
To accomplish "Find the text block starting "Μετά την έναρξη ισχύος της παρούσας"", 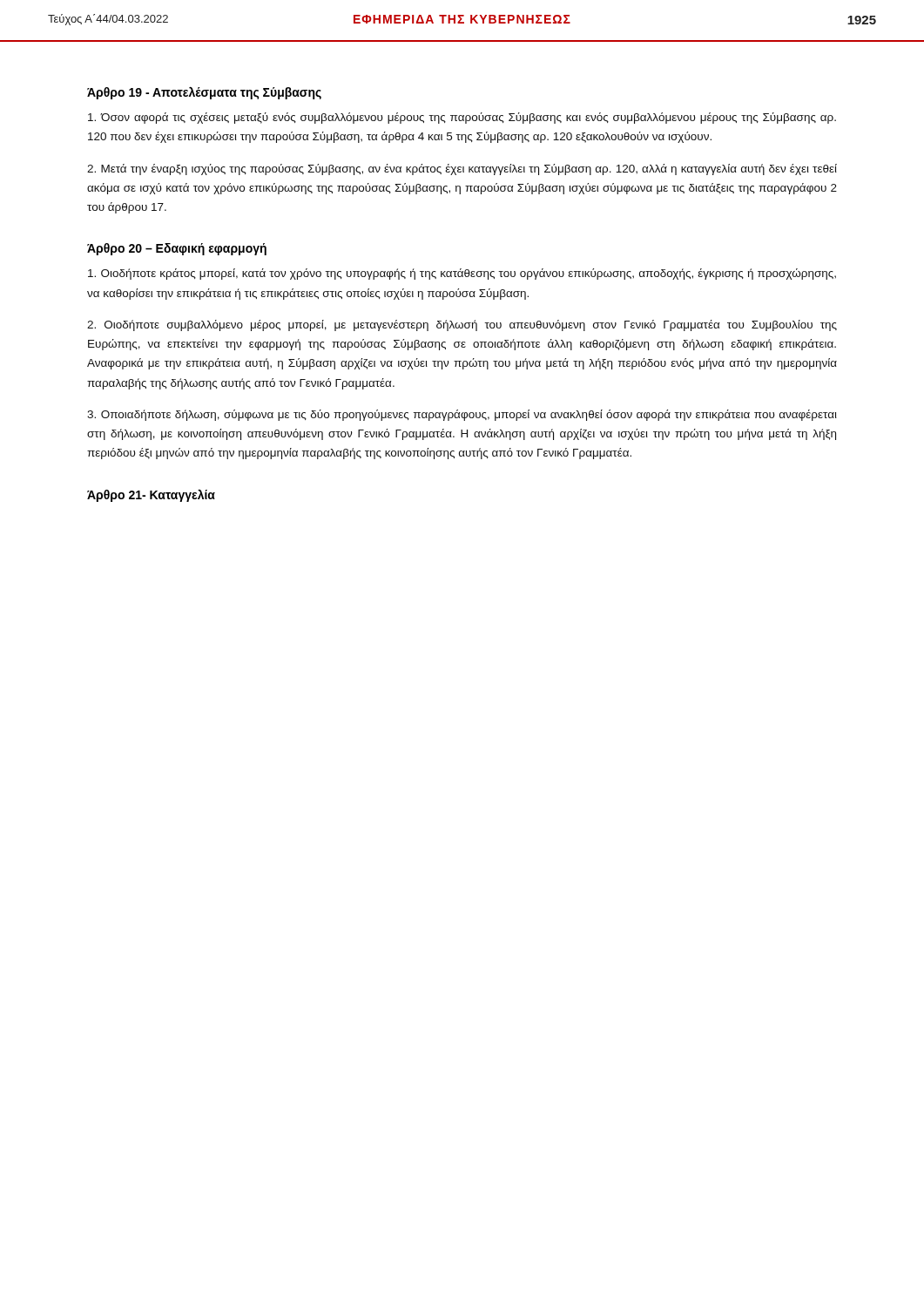I will 462,188.
